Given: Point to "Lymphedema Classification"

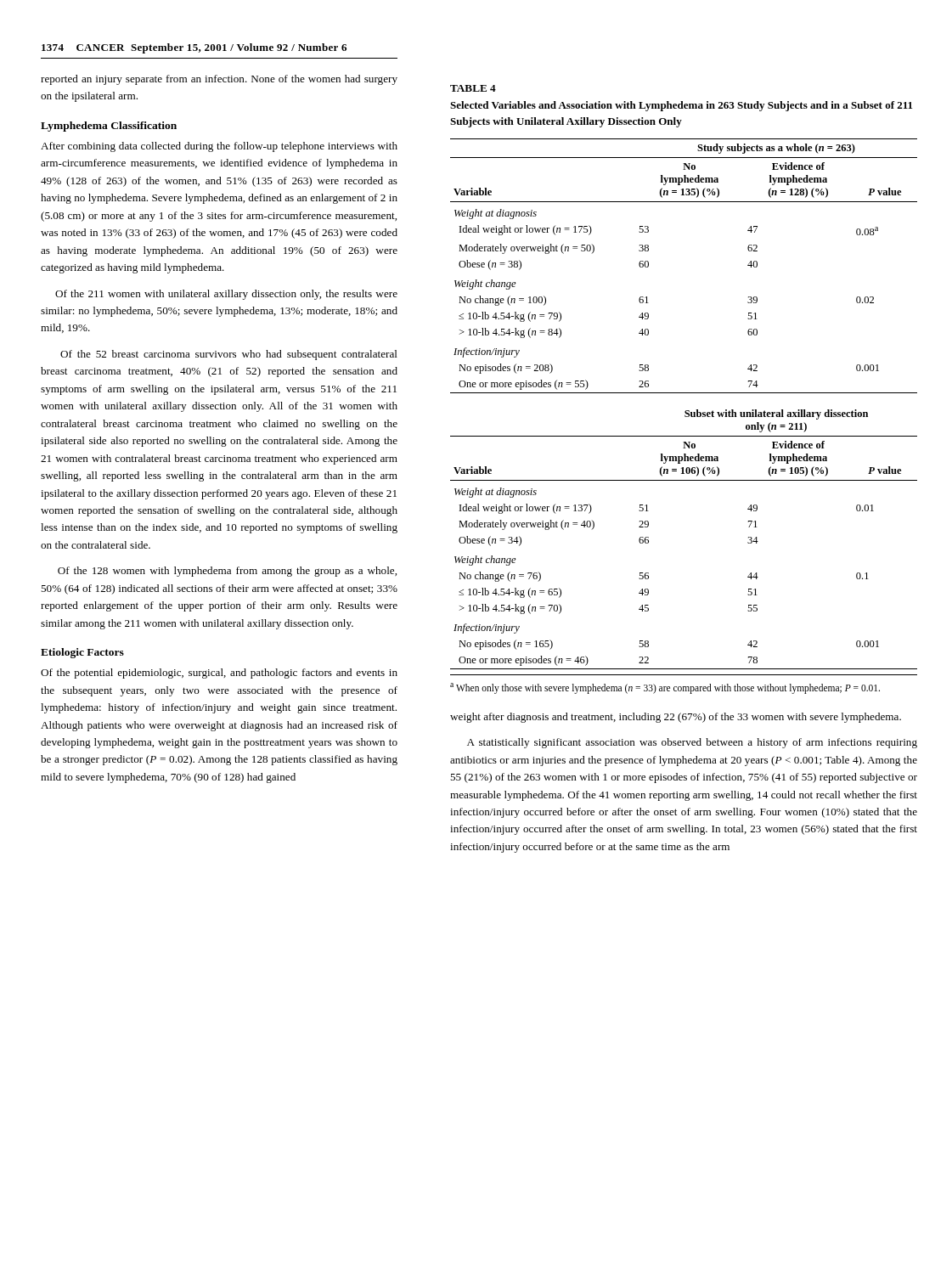Looking at the screenshot, I should [109, 125].
